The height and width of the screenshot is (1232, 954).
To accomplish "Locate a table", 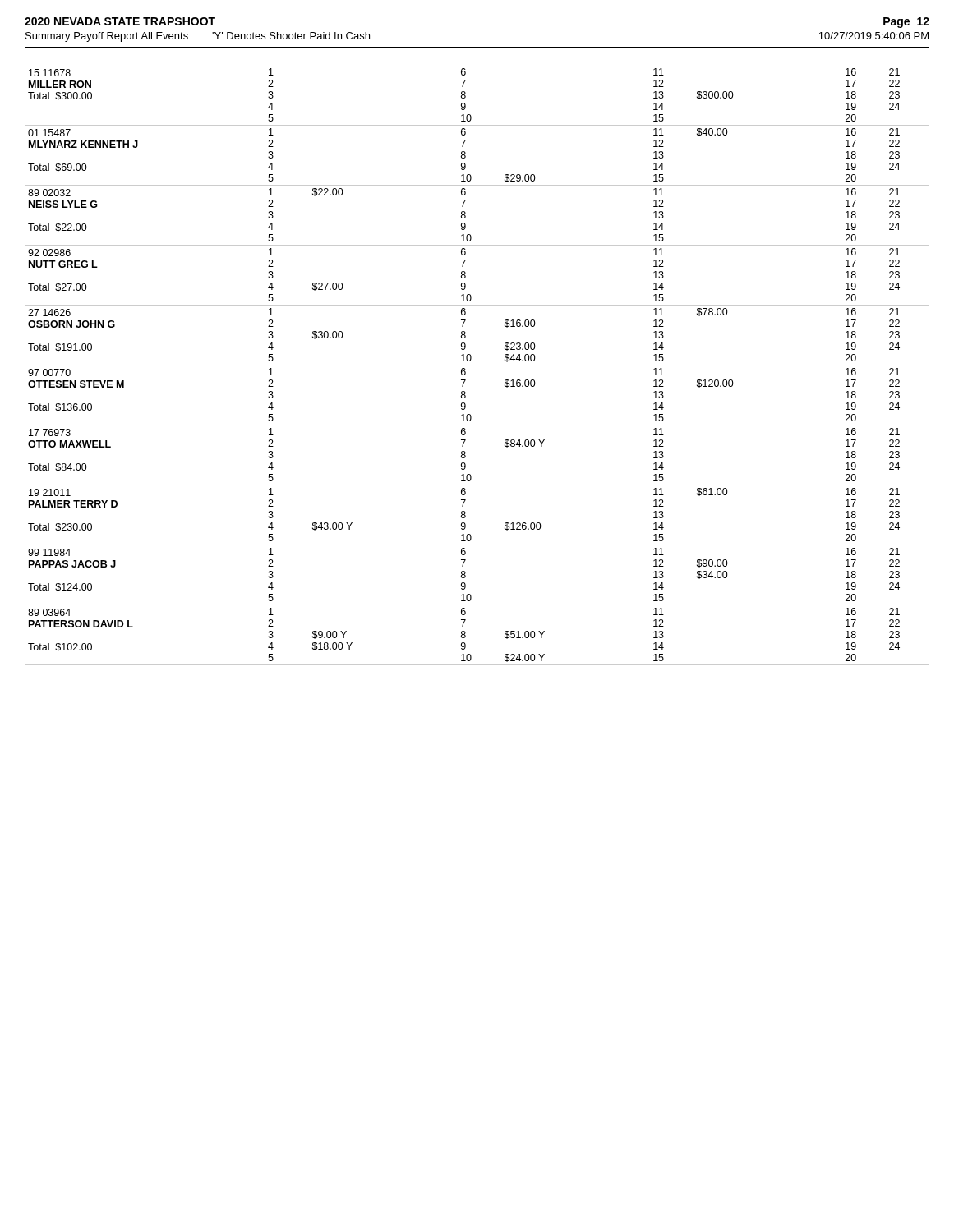I will point(477,365).
